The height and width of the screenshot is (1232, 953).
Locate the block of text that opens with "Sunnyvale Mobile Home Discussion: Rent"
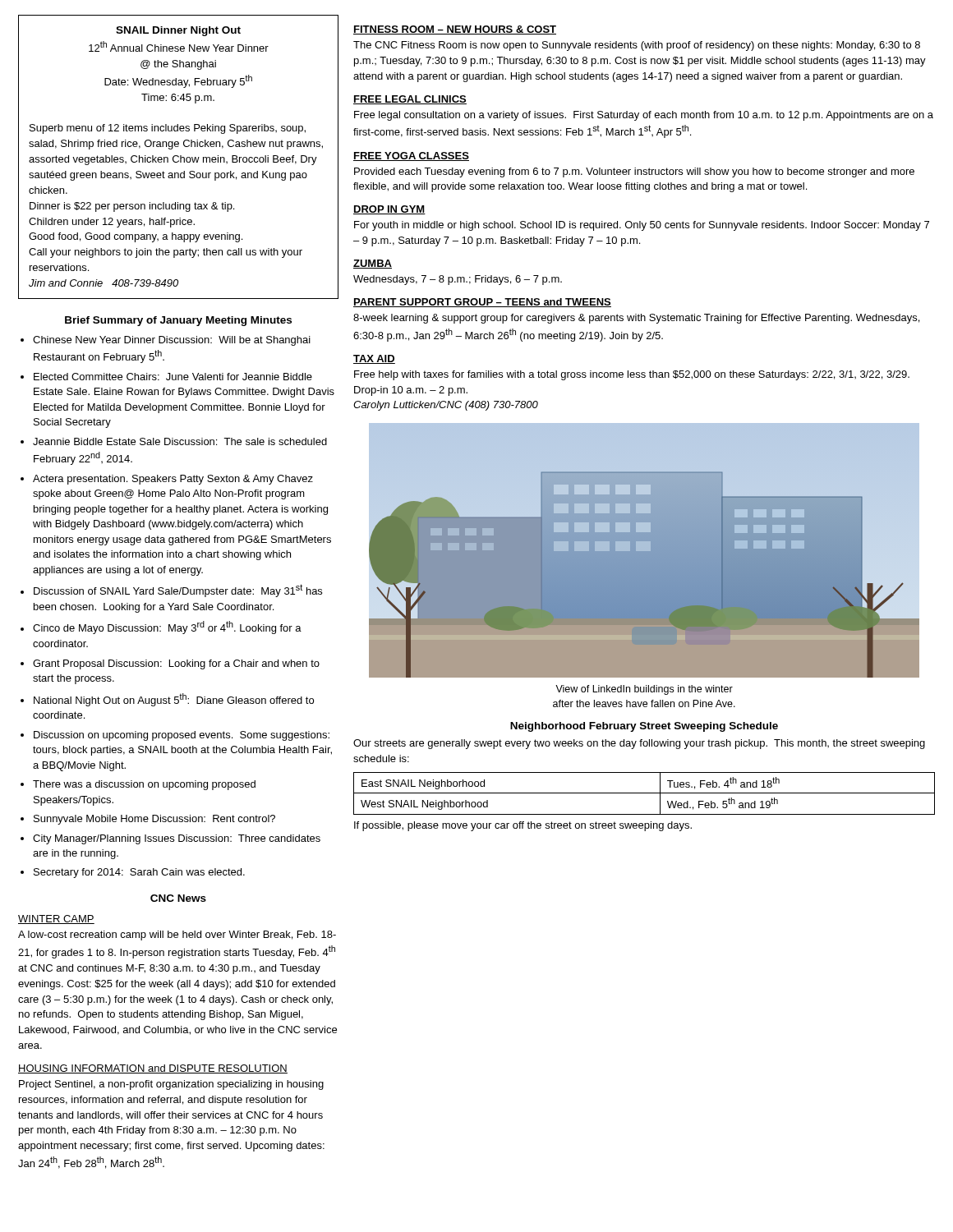[154, 819]
